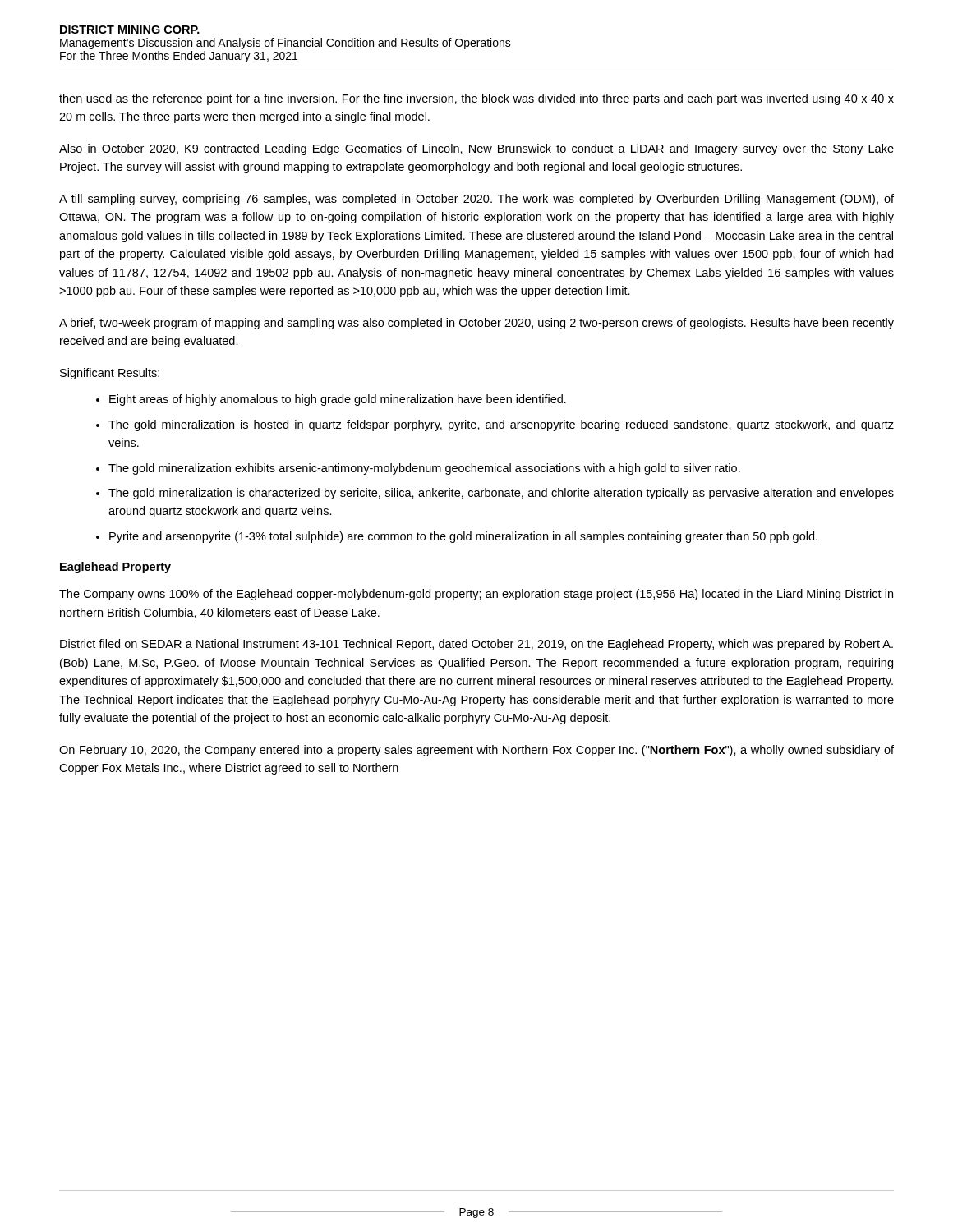The height and width of the screenshot is (1232, 953).
Task: Navigate to the passage starting "Eaglehead Property"
Action: pos(115,567)
